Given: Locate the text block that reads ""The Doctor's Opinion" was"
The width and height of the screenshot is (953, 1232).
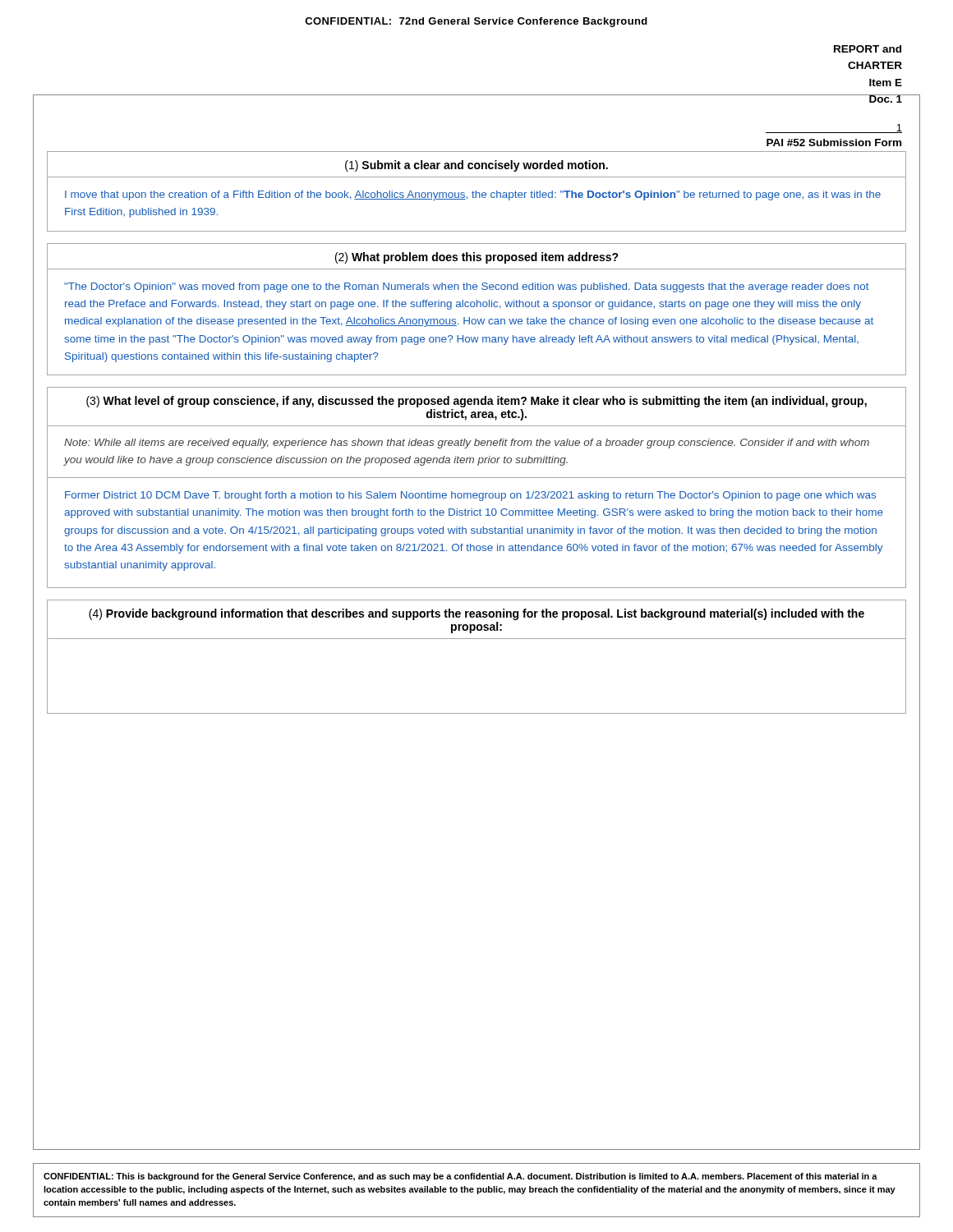Looking at the screenshot, I should (x=469, y=321).
